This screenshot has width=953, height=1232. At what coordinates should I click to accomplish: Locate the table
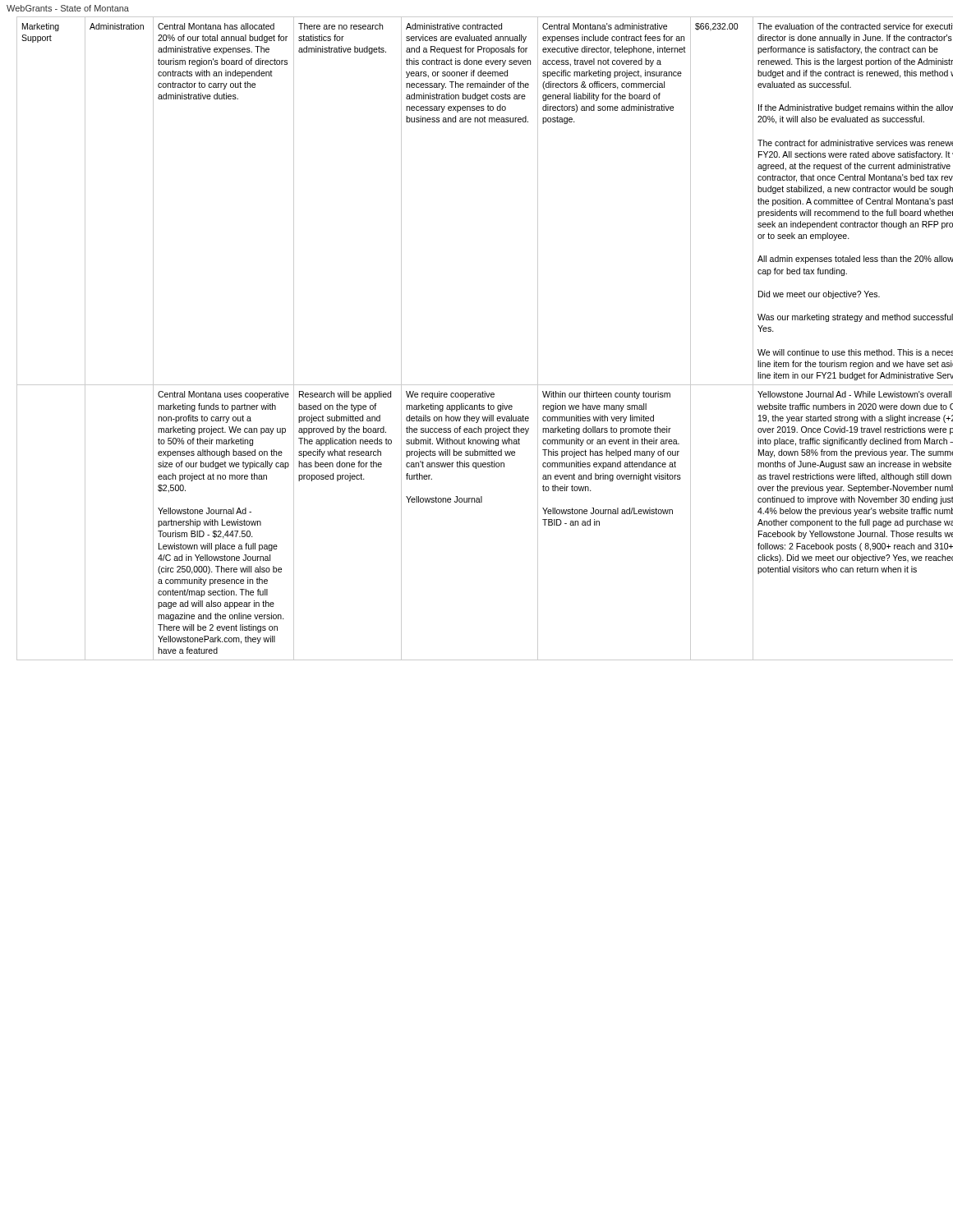tap(476, 338)
